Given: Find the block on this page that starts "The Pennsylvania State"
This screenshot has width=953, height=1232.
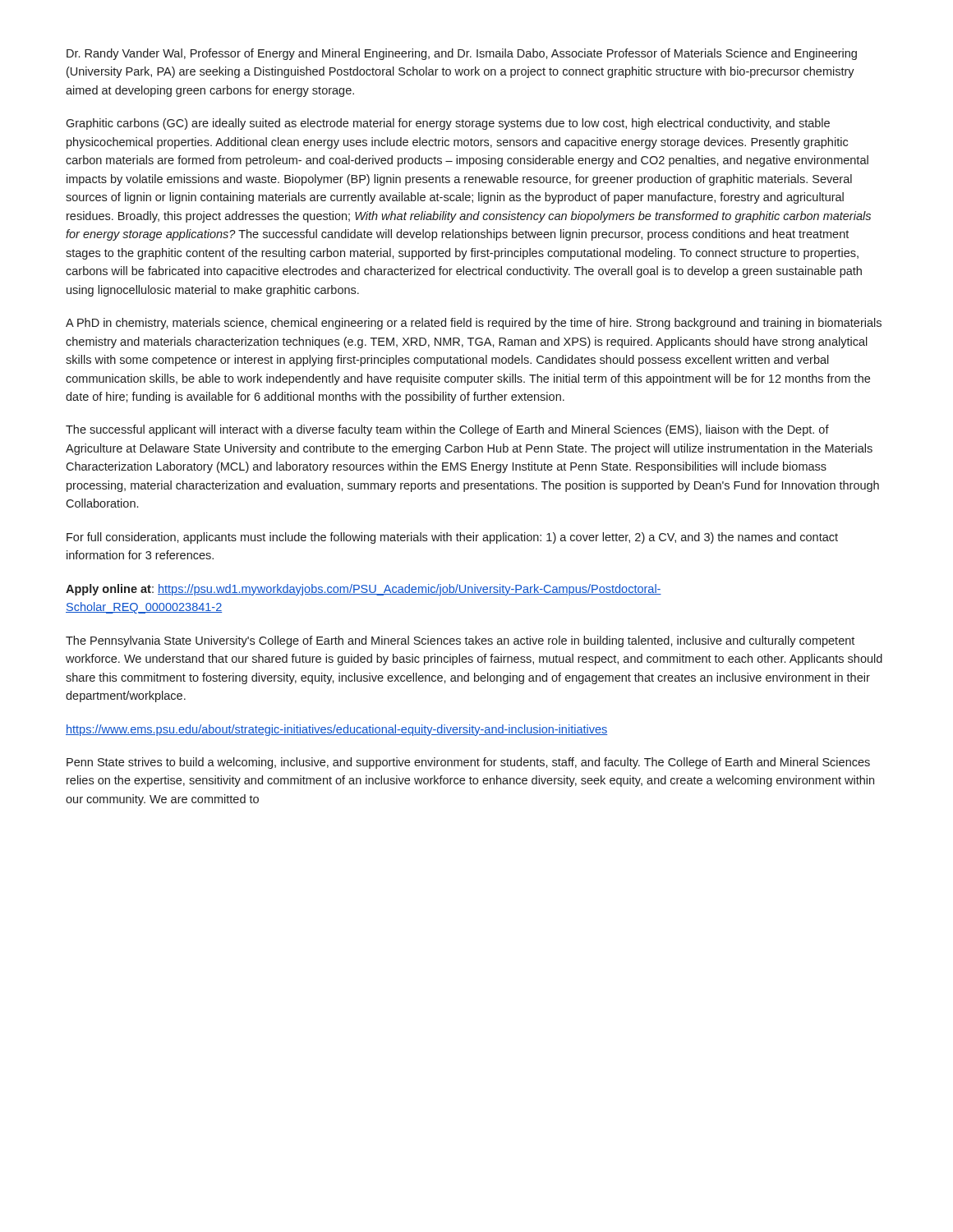Looking at the screenshot, I should pyautogui.click(x=474, y=668).
